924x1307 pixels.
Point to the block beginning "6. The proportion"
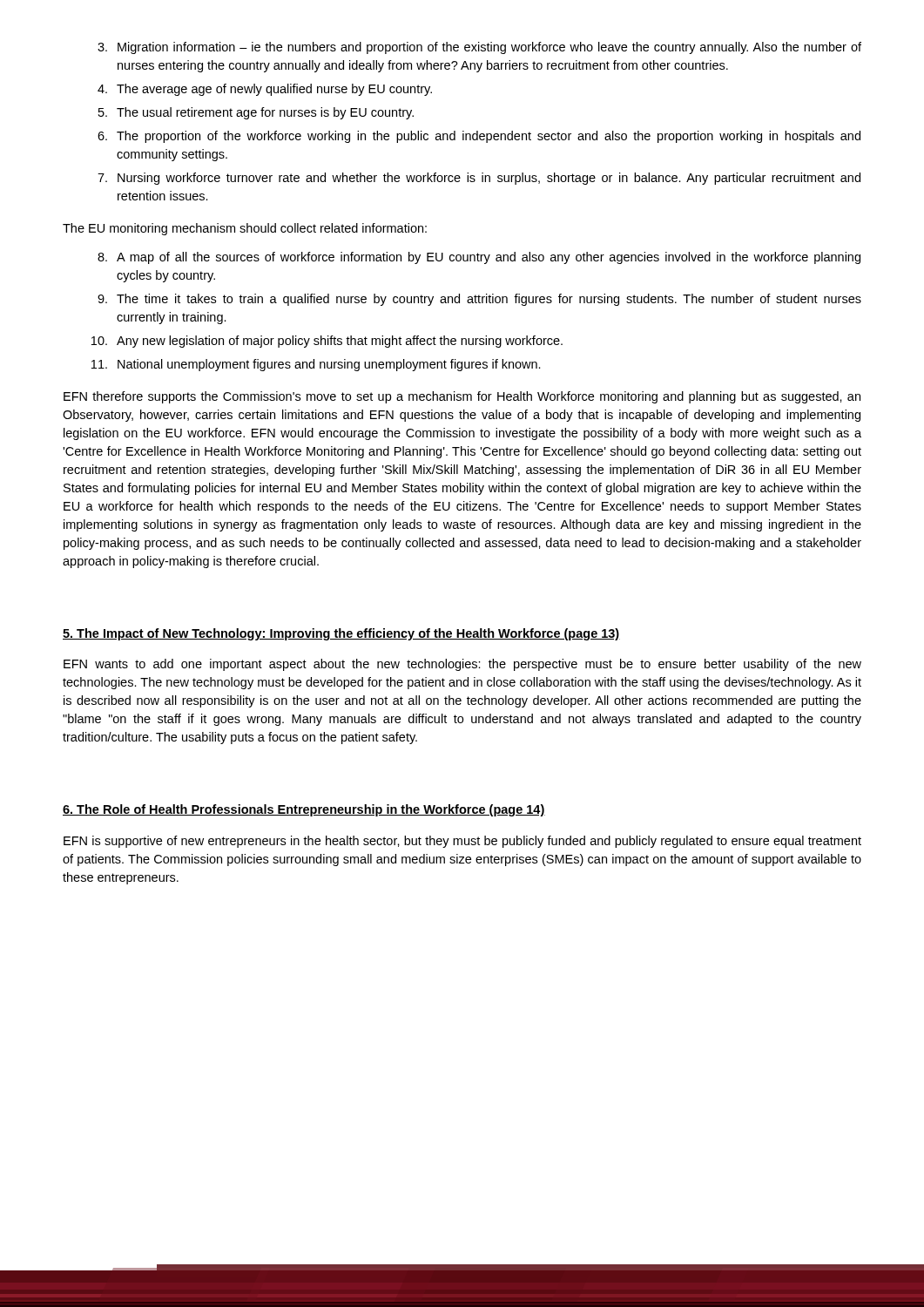pos(462,146)
